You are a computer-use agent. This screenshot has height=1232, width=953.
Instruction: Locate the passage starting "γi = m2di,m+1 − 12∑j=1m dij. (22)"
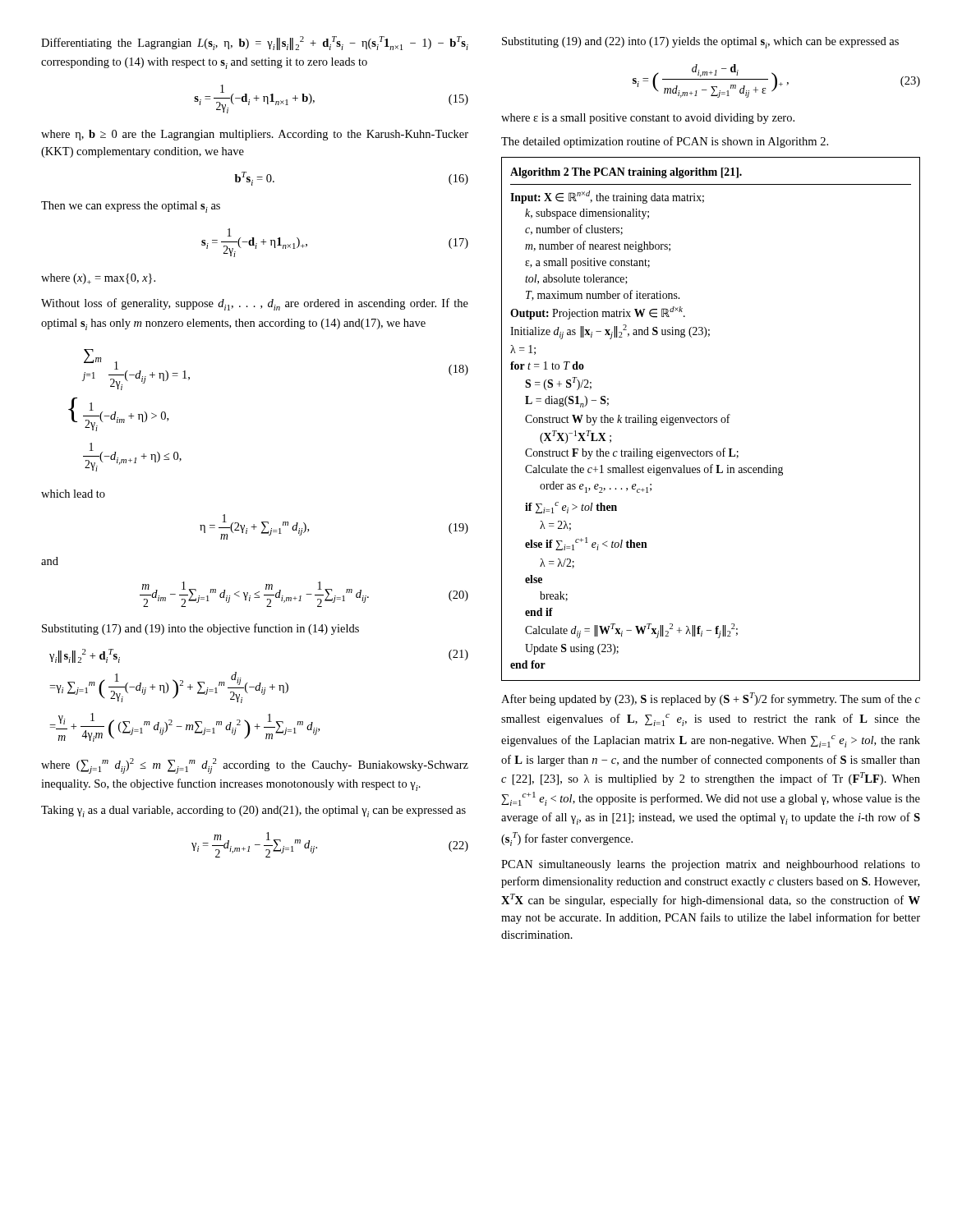pos(255,846)
